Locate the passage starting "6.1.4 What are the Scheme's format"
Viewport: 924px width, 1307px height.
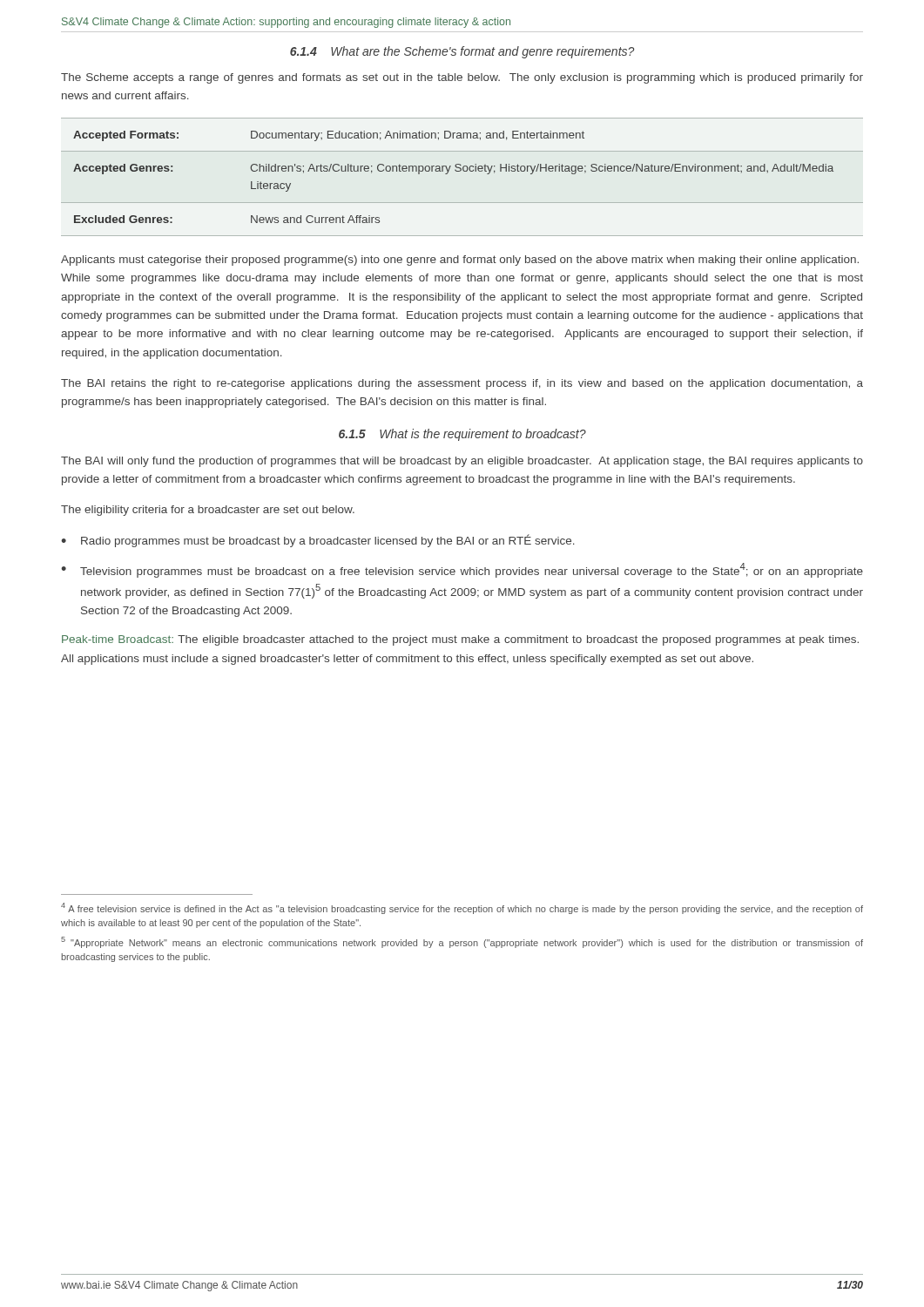point(462,51)
